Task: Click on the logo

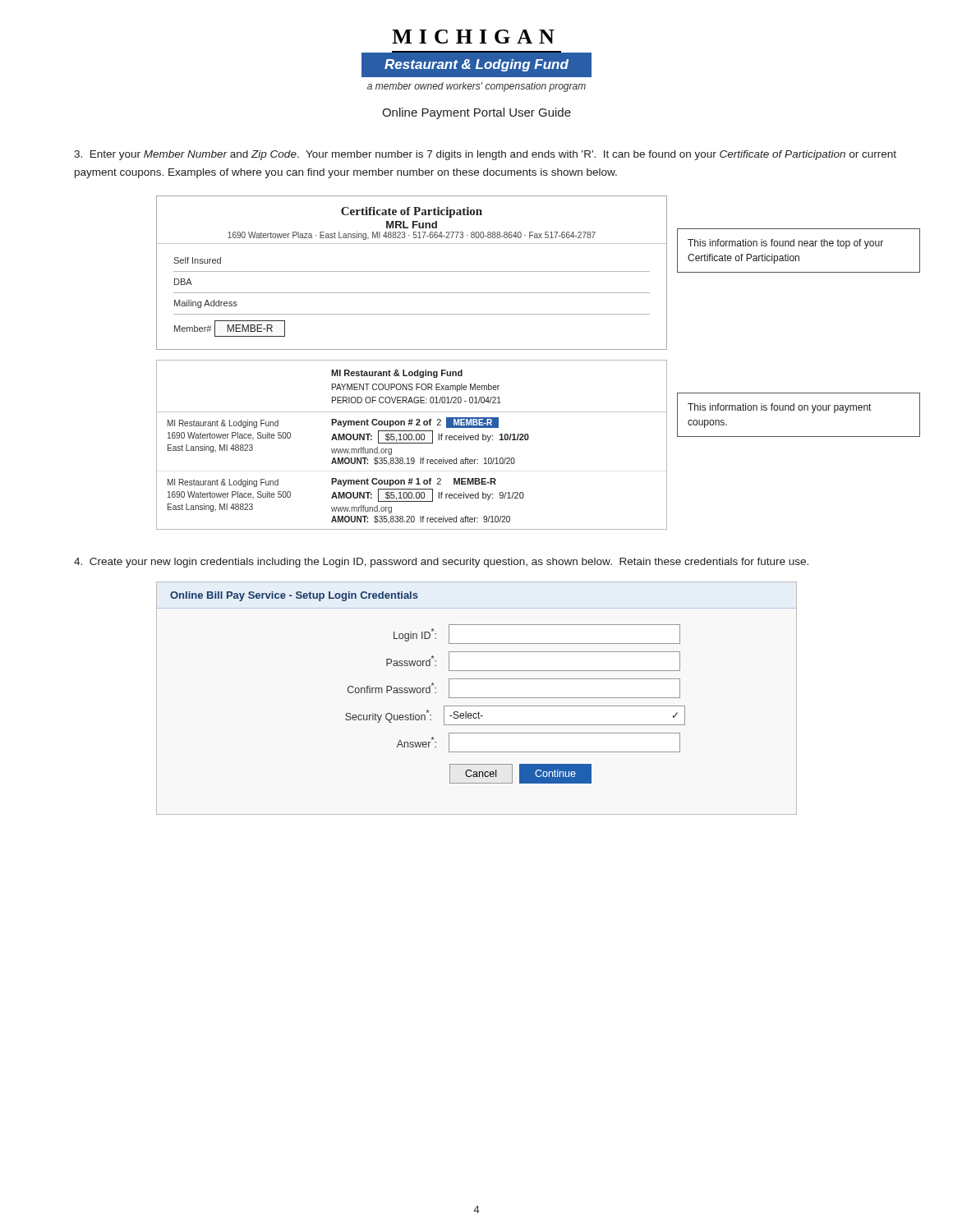Action: point(476,46)
